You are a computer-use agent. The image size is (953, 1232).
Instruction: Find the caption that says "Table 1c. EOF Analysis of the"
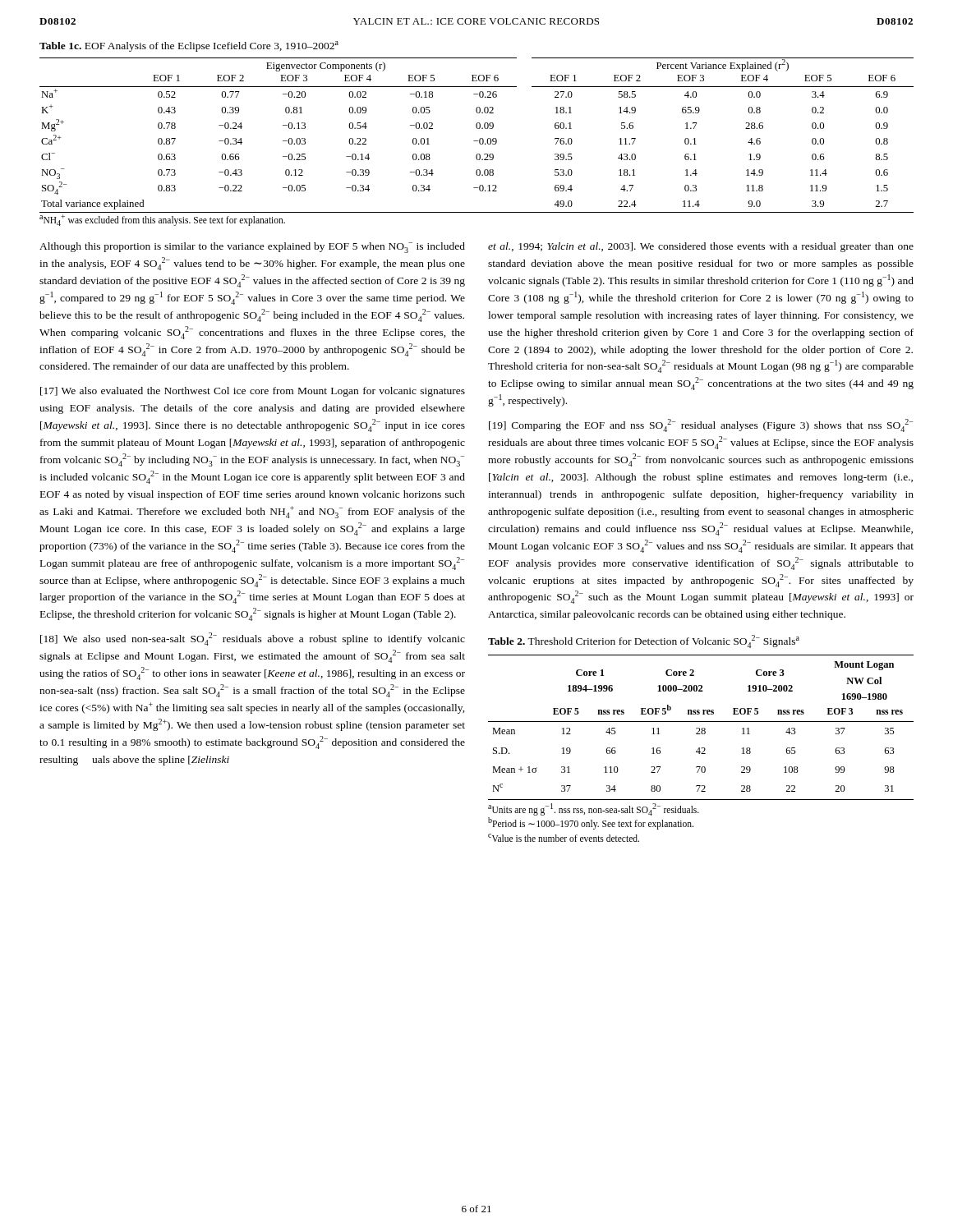click(189, 46)
